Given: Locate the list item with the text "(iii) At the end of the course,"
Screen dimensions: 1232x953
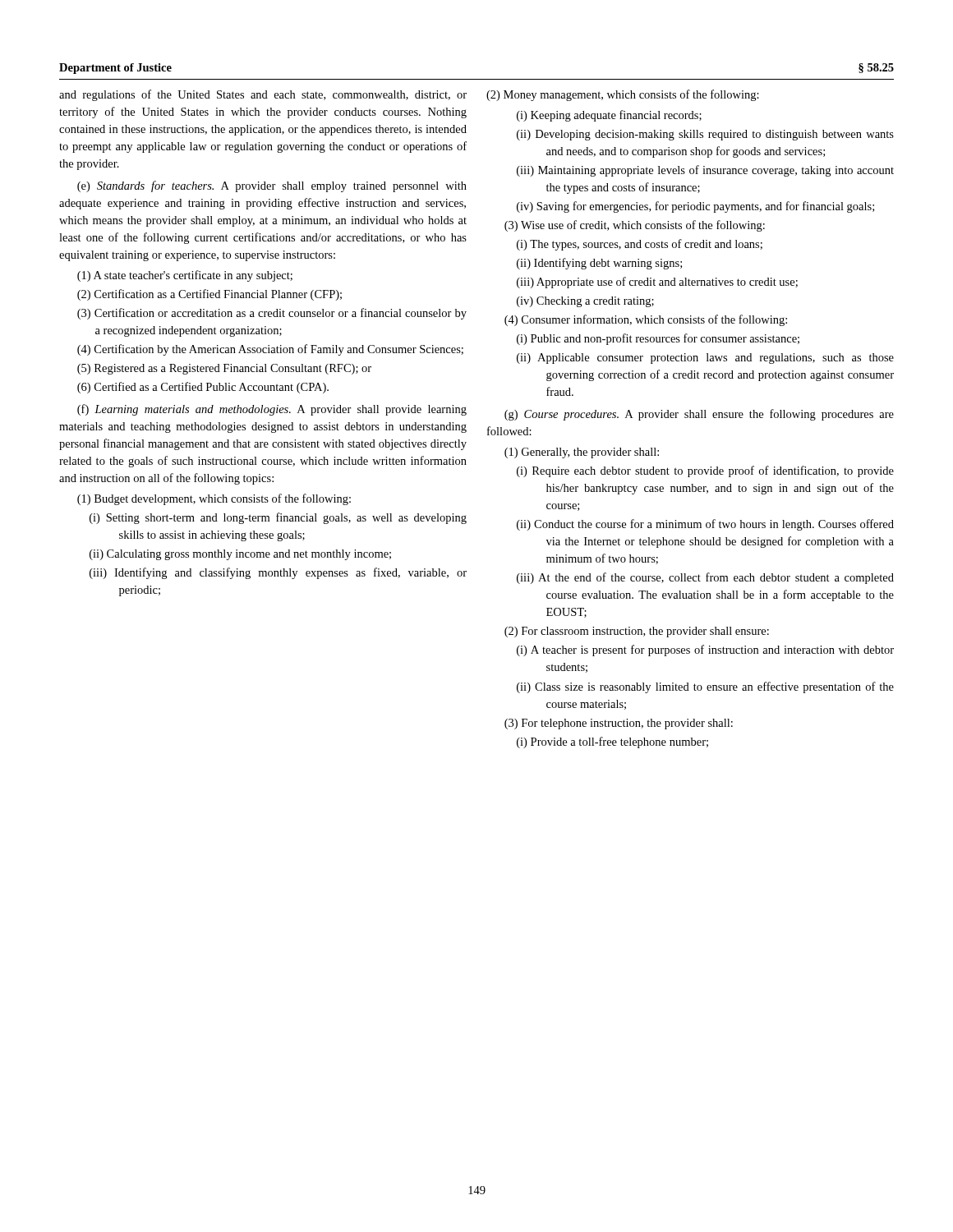Looking at the screenshot, I should click(705, 595).
